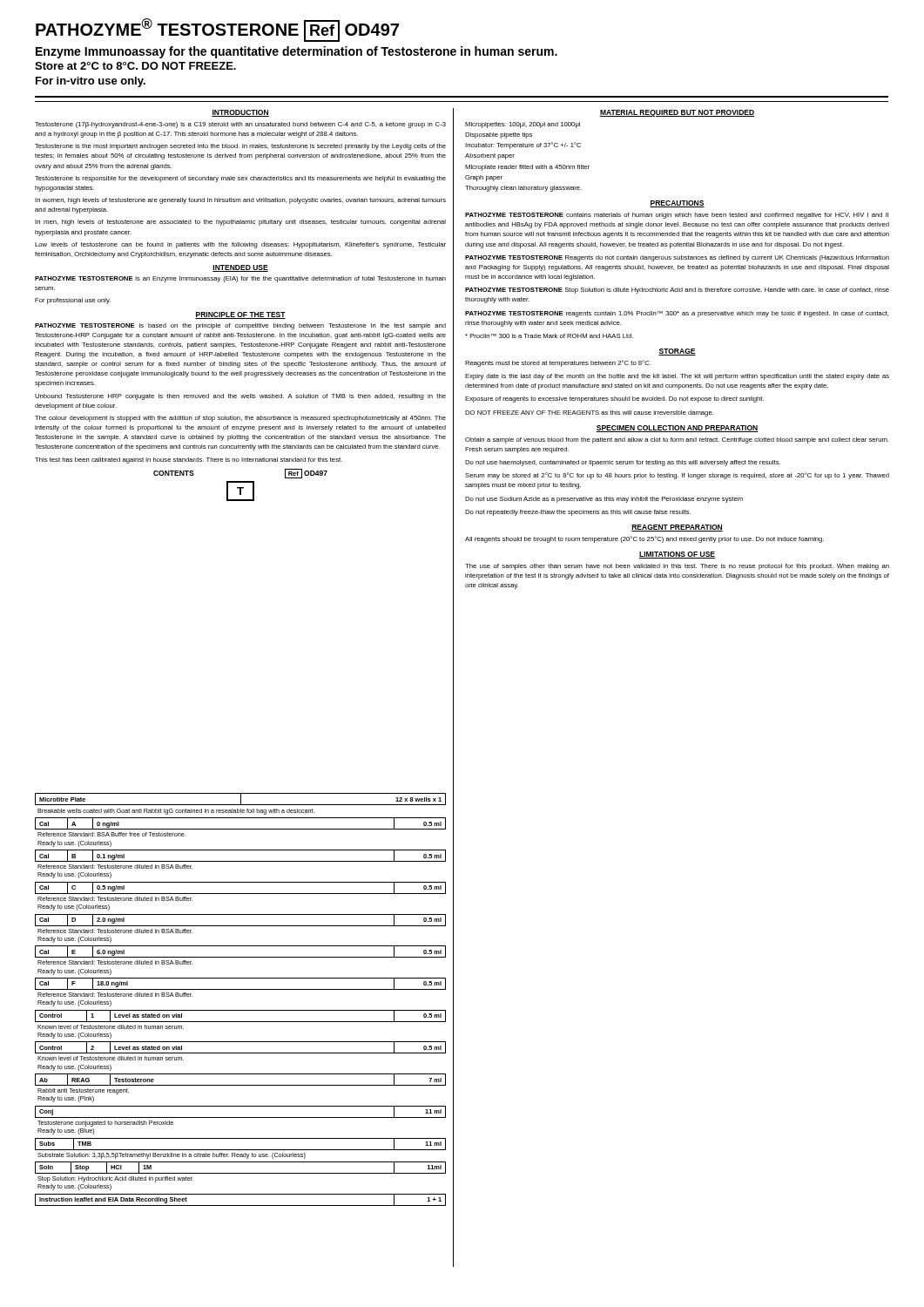Select the text block starting "Micropipettes: 100μl, 200μl"

coord(523,125)
